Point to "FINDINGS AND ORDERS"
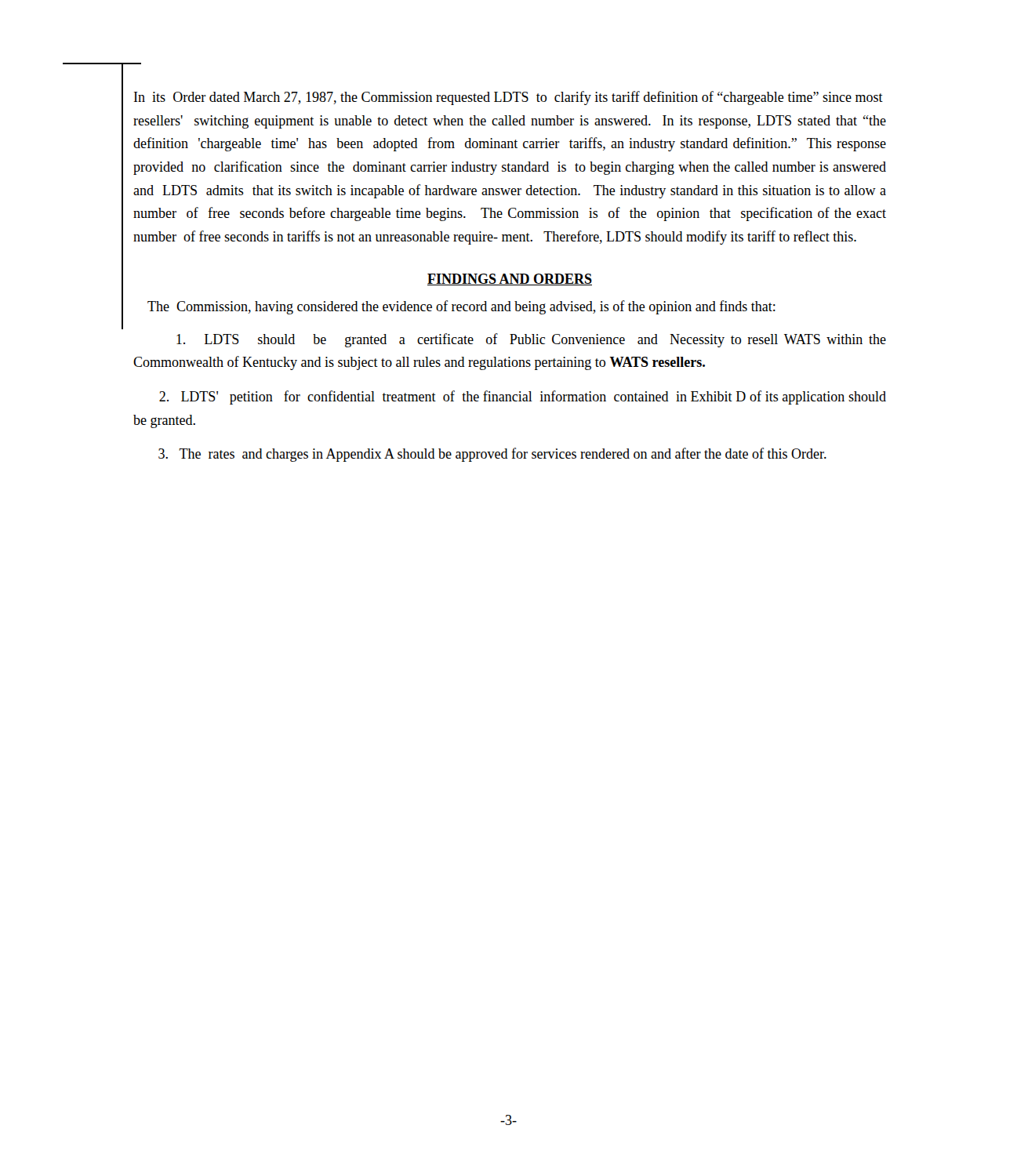 coord(510,279)
